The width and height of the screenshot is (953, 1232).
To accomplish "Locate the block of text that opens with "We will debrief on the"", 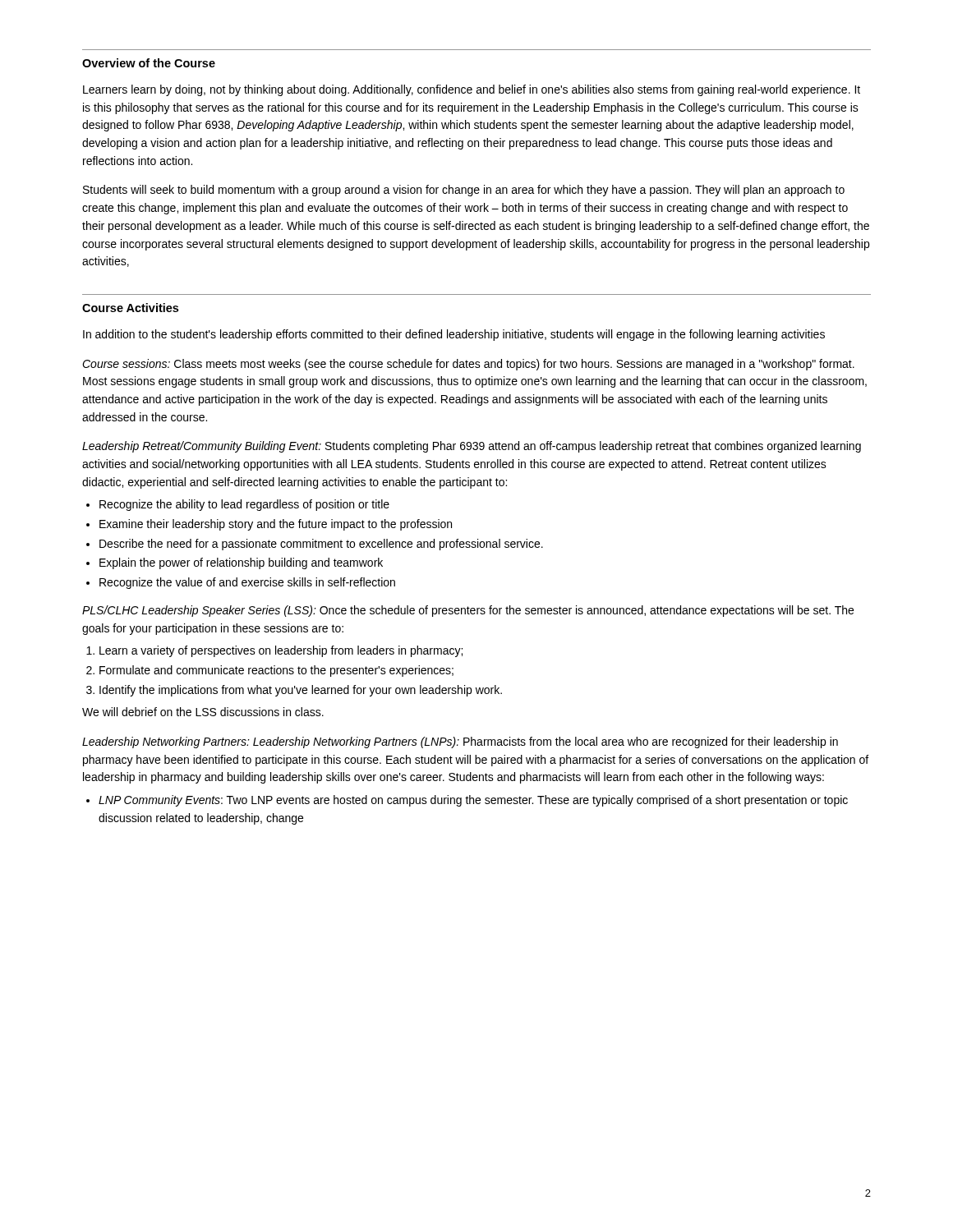I will coord(203,712).
